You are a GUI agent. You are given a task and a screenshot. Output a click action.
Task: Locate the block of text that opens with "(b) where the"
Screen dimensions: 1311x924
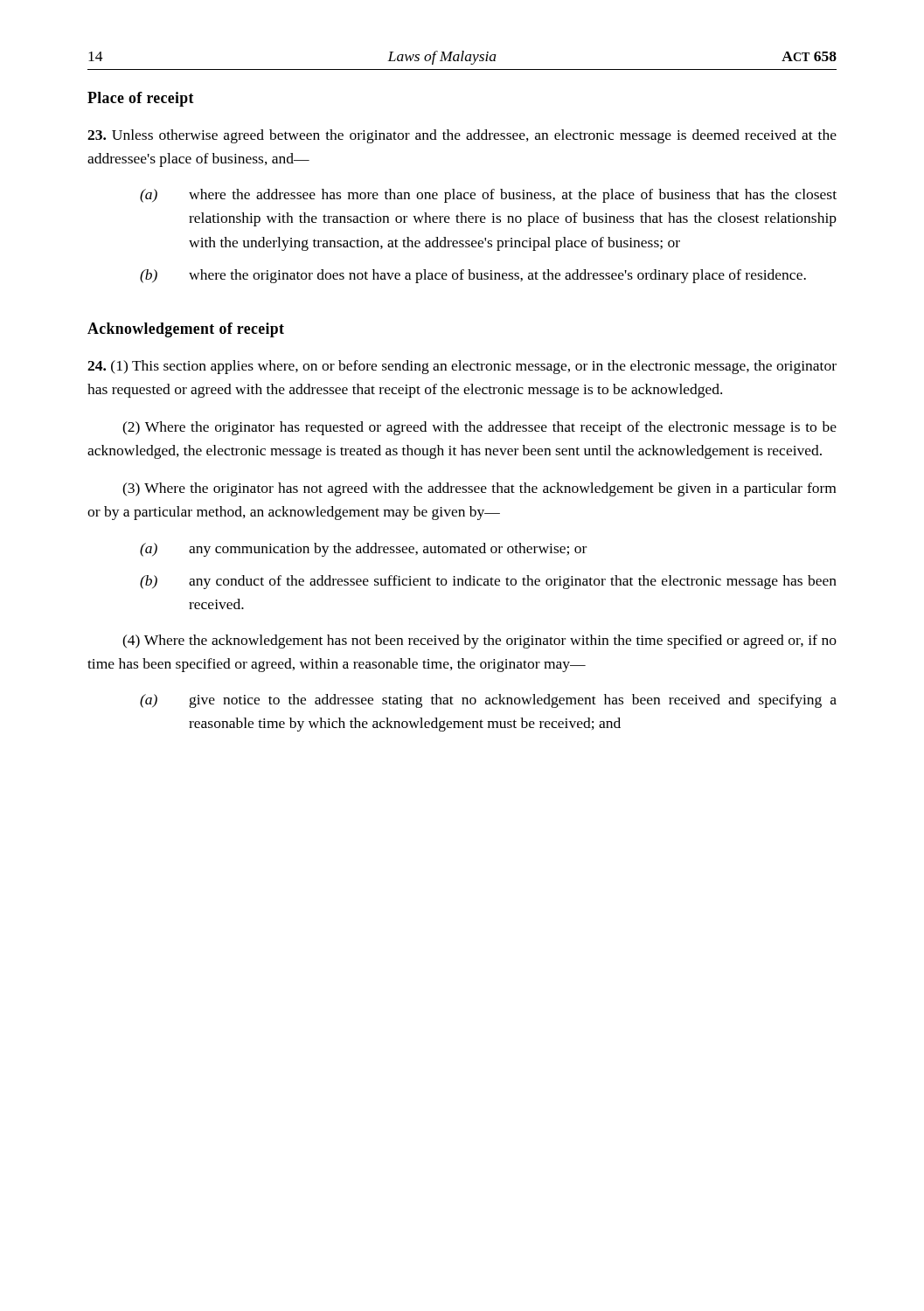488,275
